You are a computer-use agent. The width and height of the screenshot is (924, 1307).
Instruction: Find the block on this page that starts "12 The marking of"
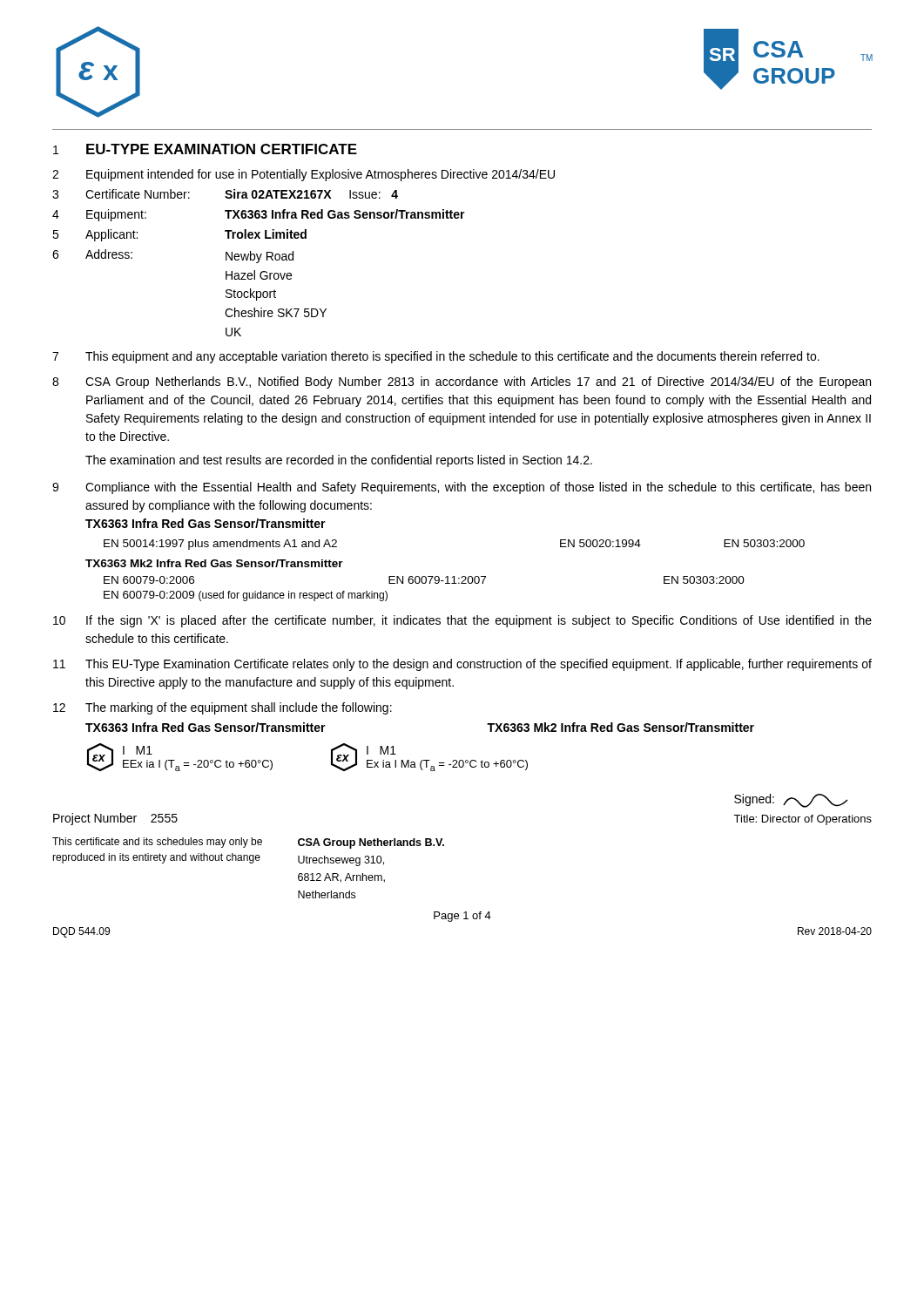coord(223,708)
